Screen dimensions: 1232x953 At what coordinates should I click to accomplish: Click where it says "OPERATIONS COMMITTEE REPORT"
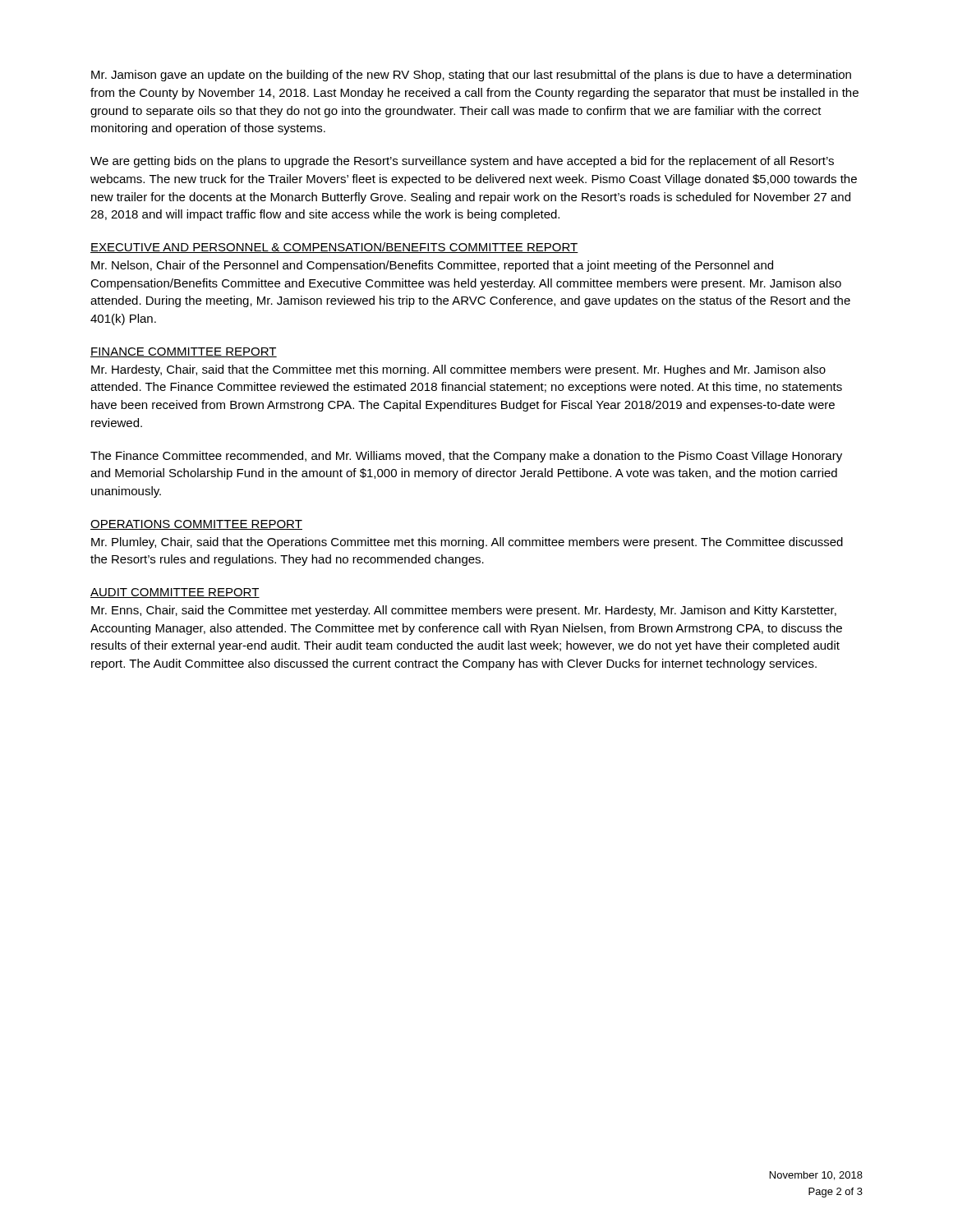coord(196,523)
